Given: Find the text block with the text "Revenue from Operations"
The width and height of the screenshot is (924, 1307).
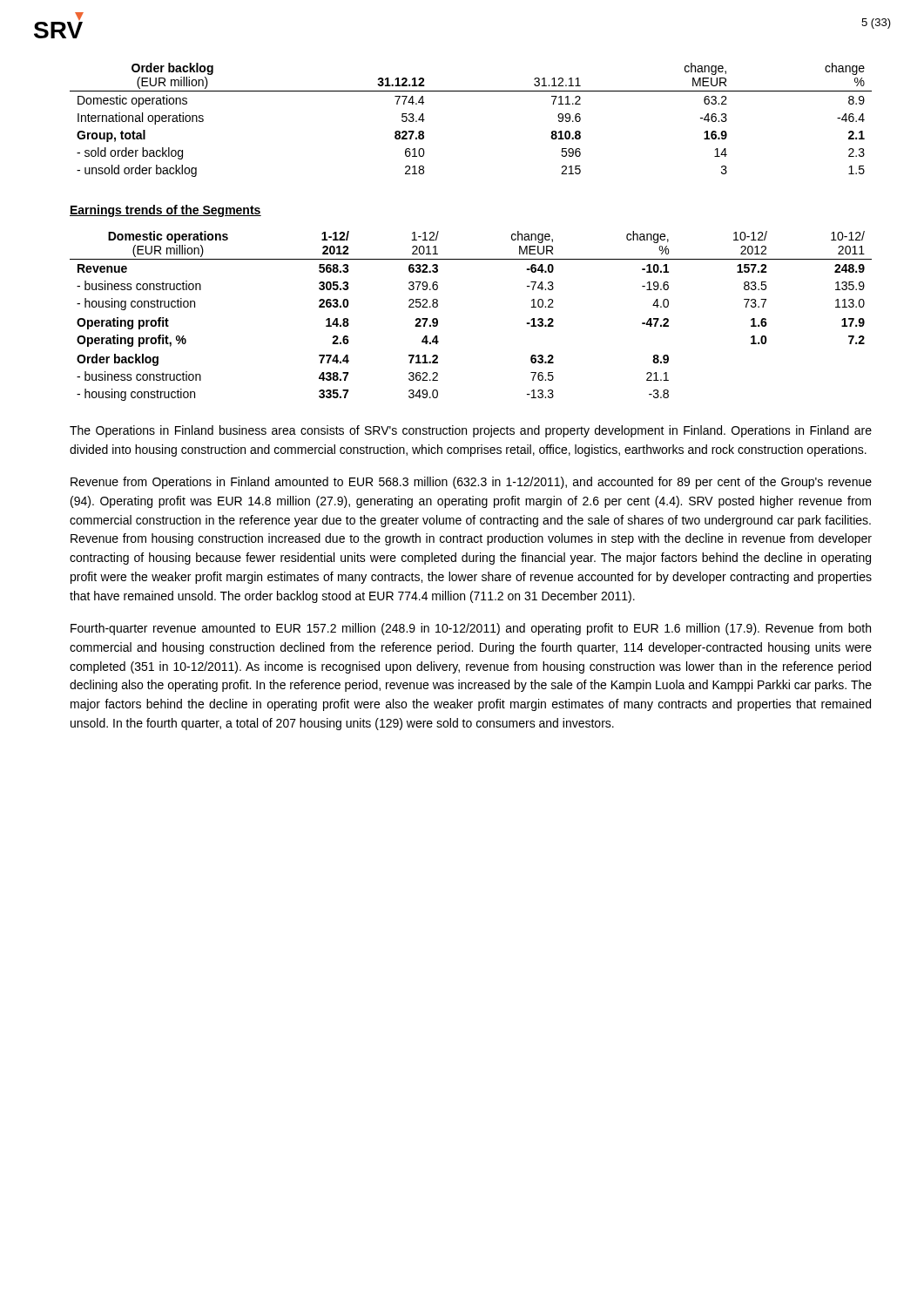Looking at the screenshot, I should 471,539.
